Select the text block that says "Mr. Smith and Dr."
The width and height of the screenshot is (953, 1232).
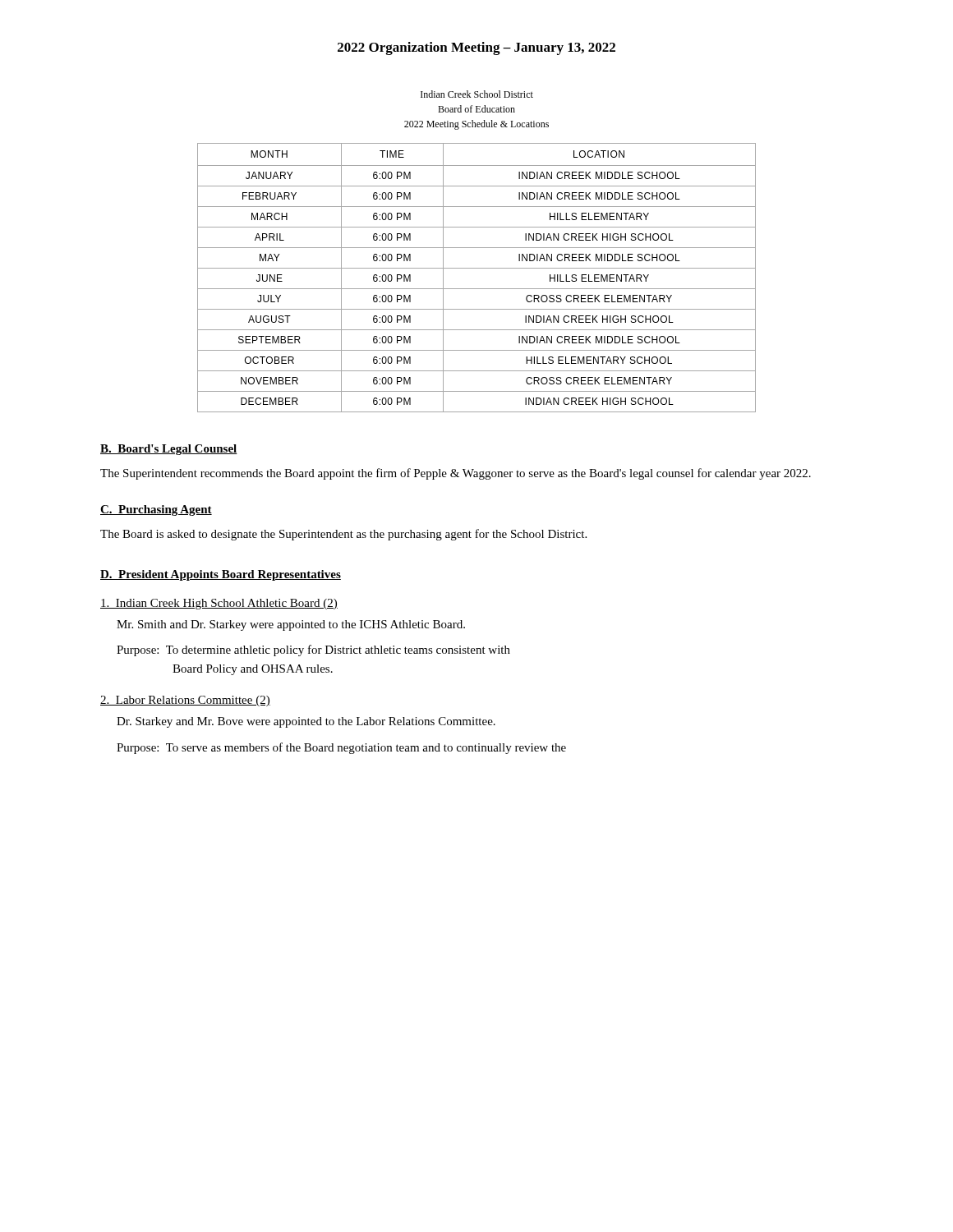(x=291, y=624)
